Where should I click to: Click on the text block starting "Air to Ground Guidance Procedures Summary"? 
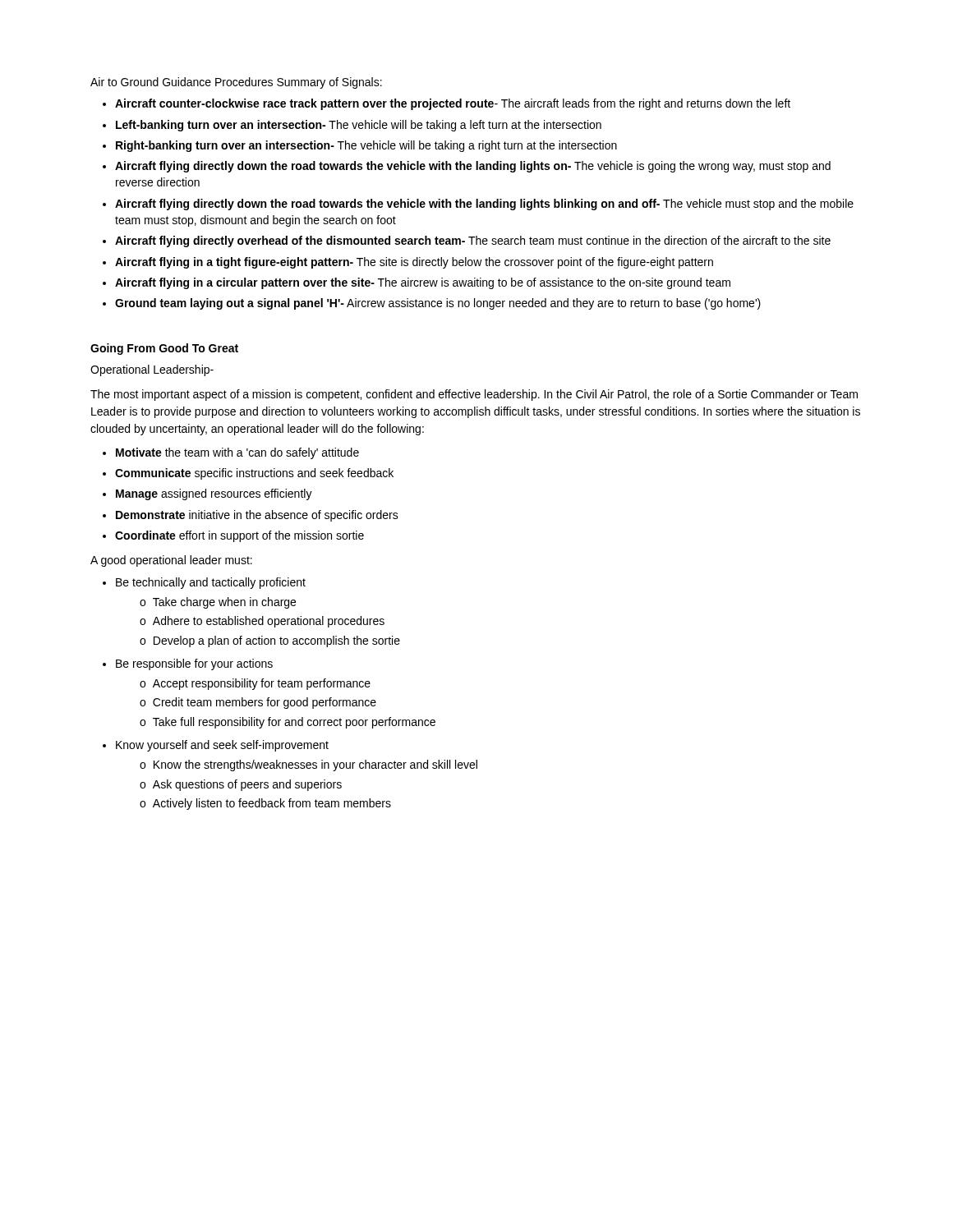coord(236,82)
